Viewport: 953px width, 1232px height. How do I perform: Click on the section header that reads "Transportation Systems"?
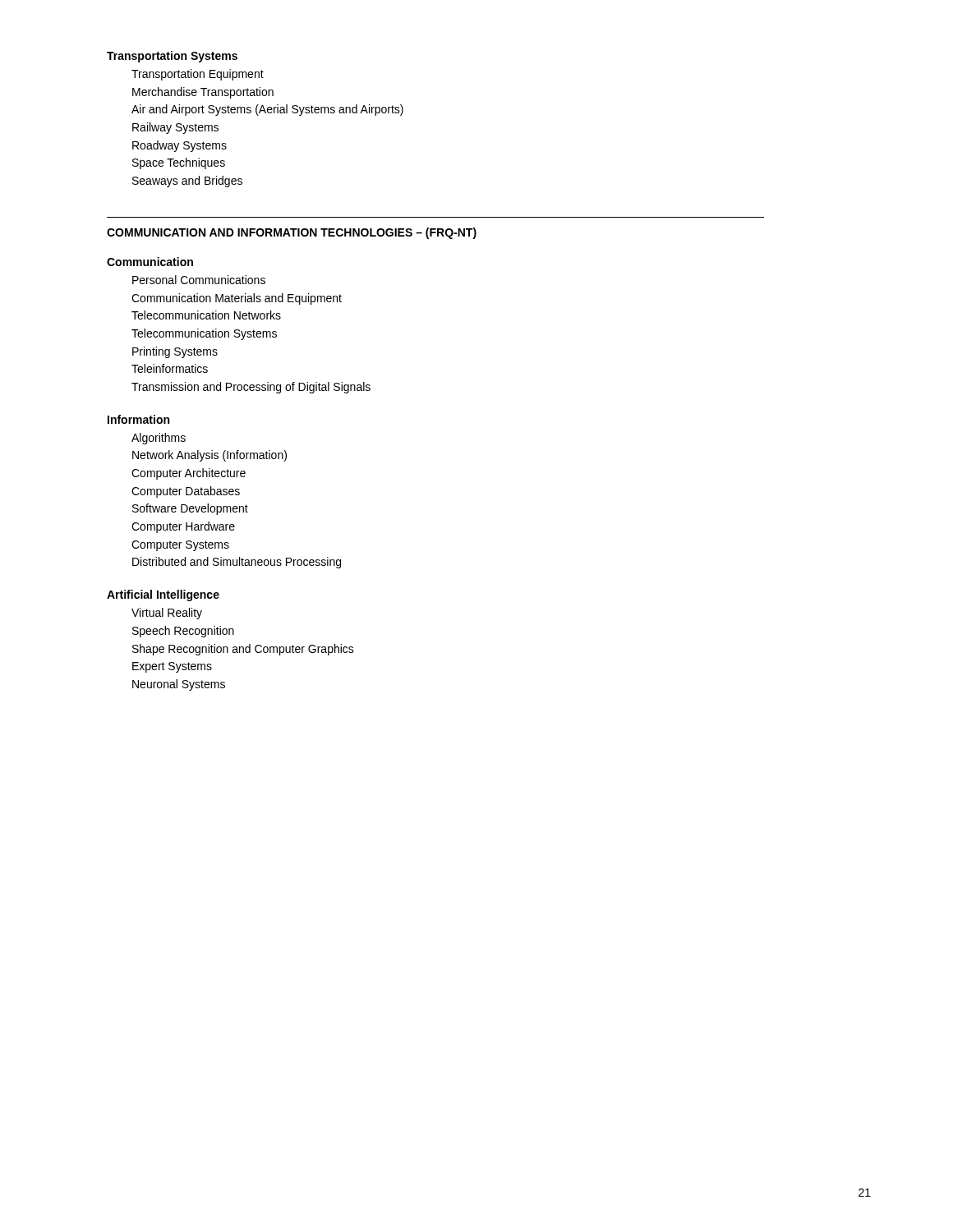(172, 56)
